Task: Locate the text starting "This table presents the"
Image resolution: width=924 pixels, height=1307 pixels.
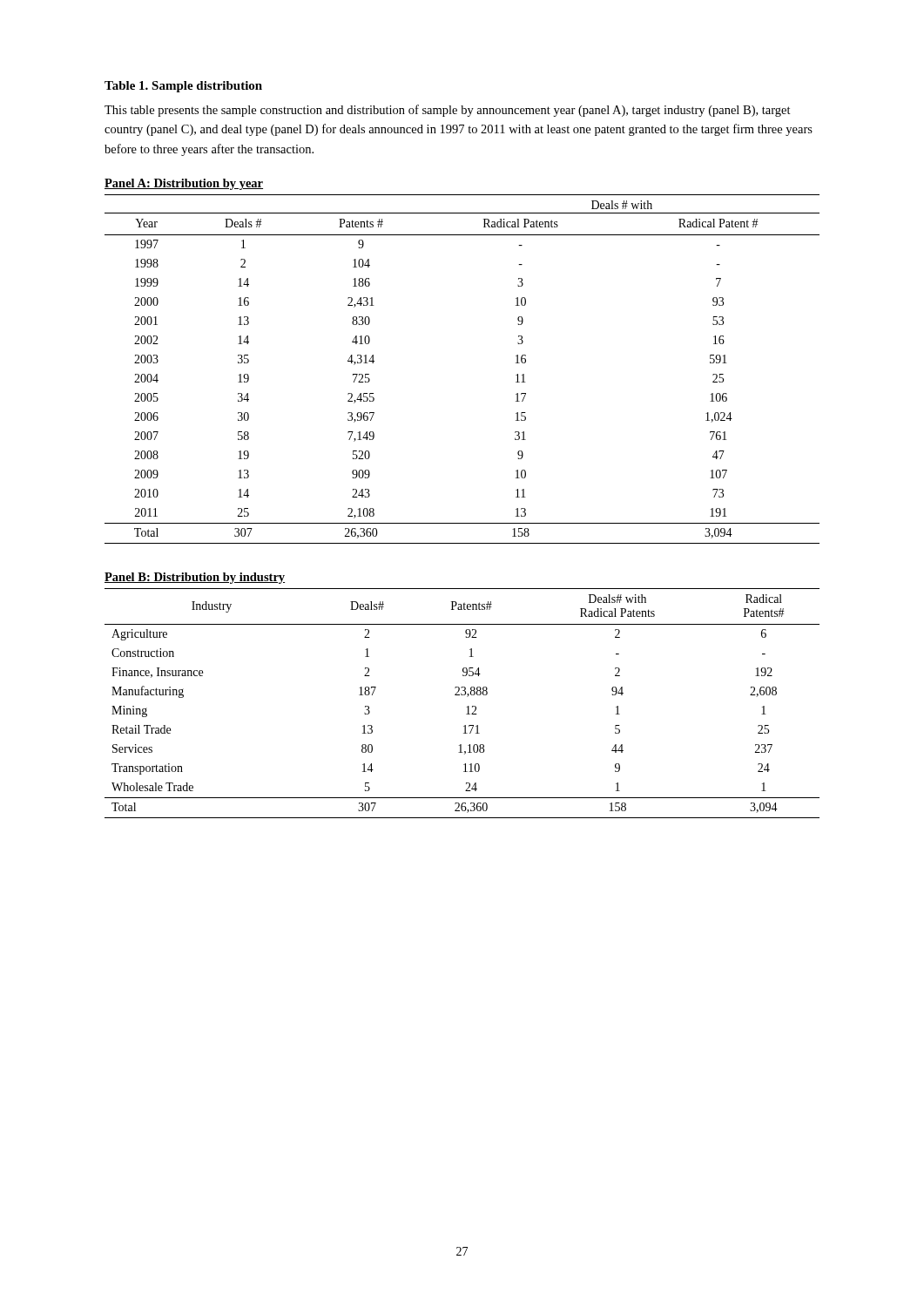Action: coord(458,129)
